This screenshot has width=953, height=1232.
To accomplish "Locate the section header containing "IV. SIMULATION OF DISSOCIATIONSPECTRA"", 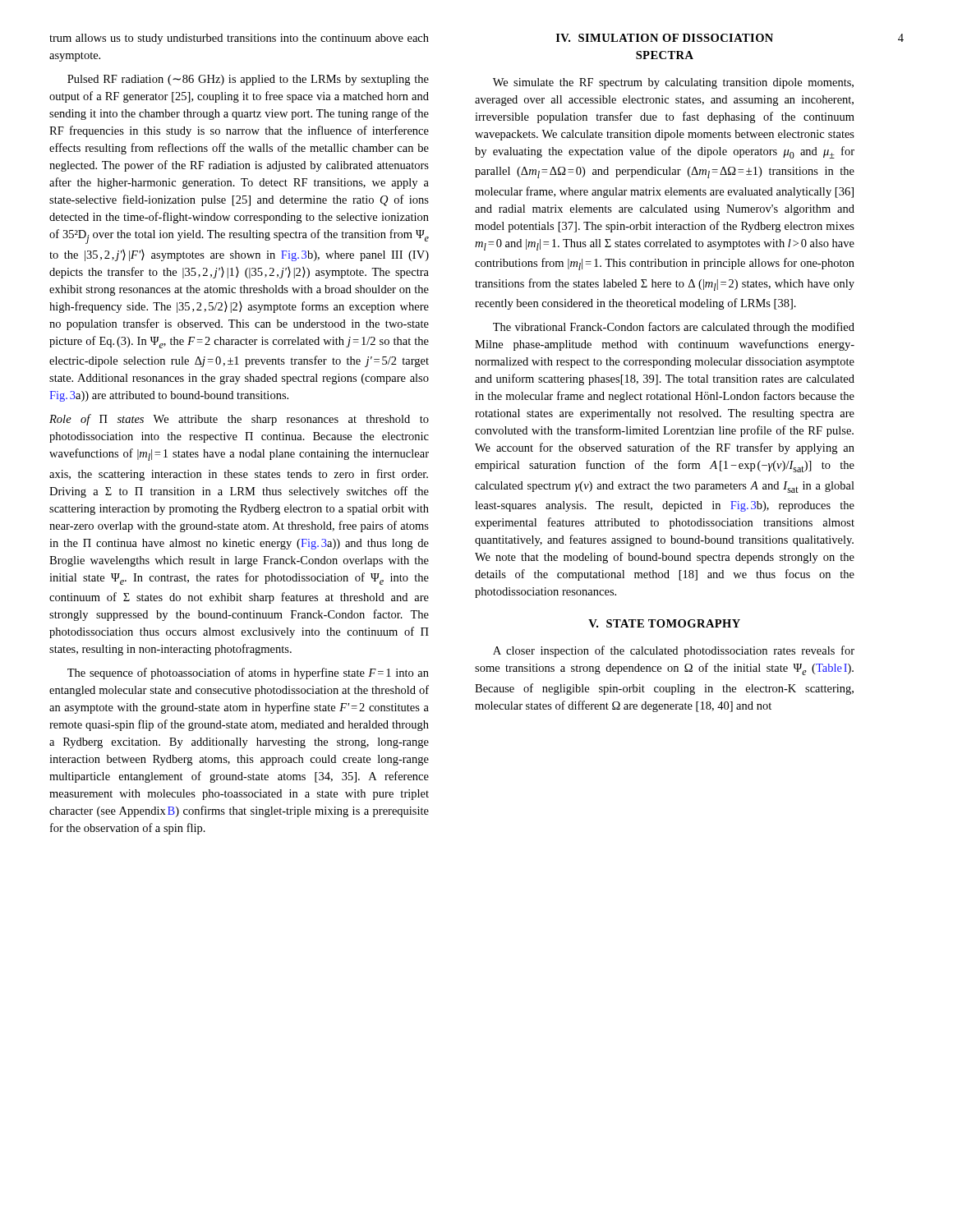I will click(x=665, y=46).
